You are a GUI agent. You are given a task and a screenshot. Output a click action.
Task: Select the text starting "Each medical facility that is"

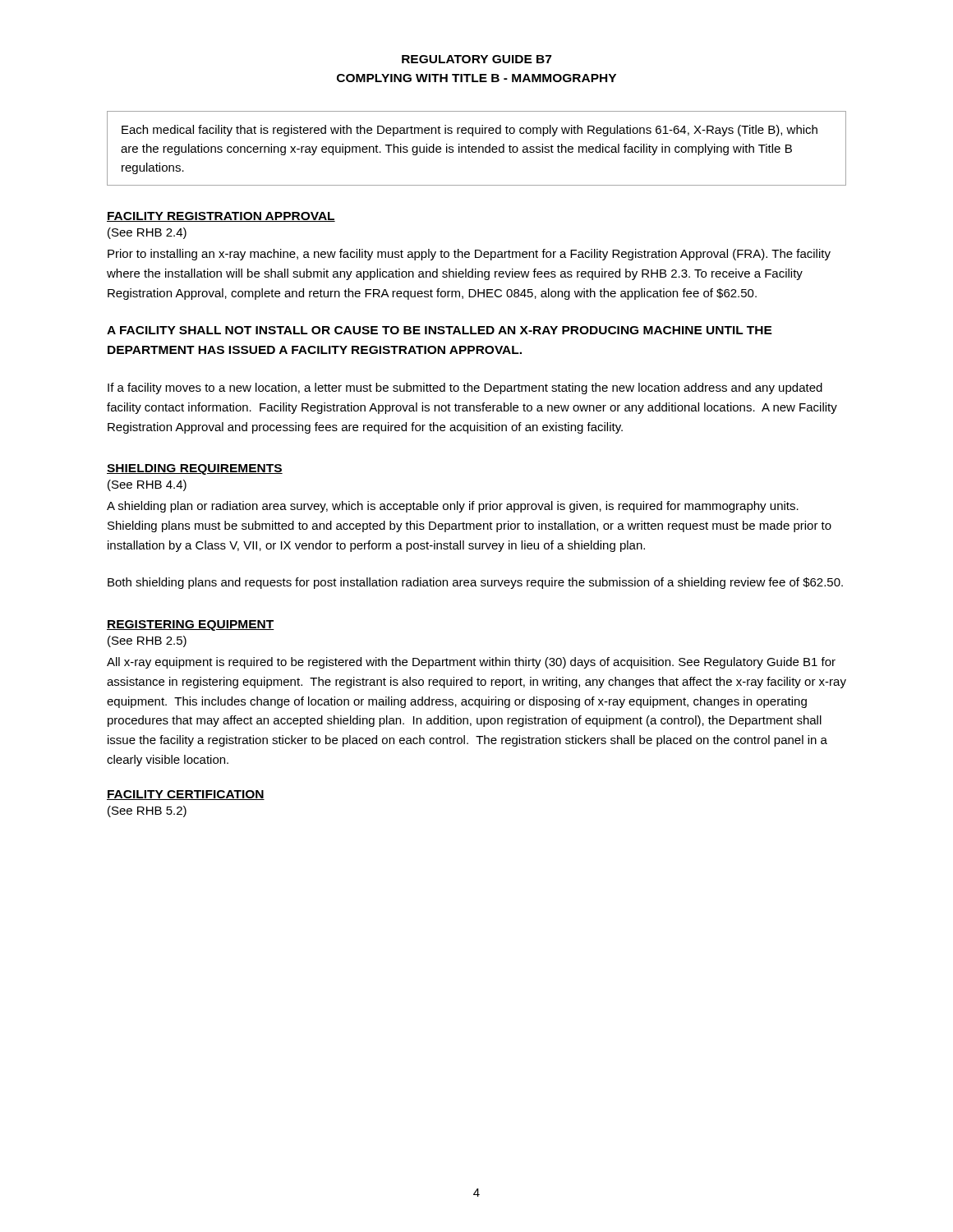point(469,148)
